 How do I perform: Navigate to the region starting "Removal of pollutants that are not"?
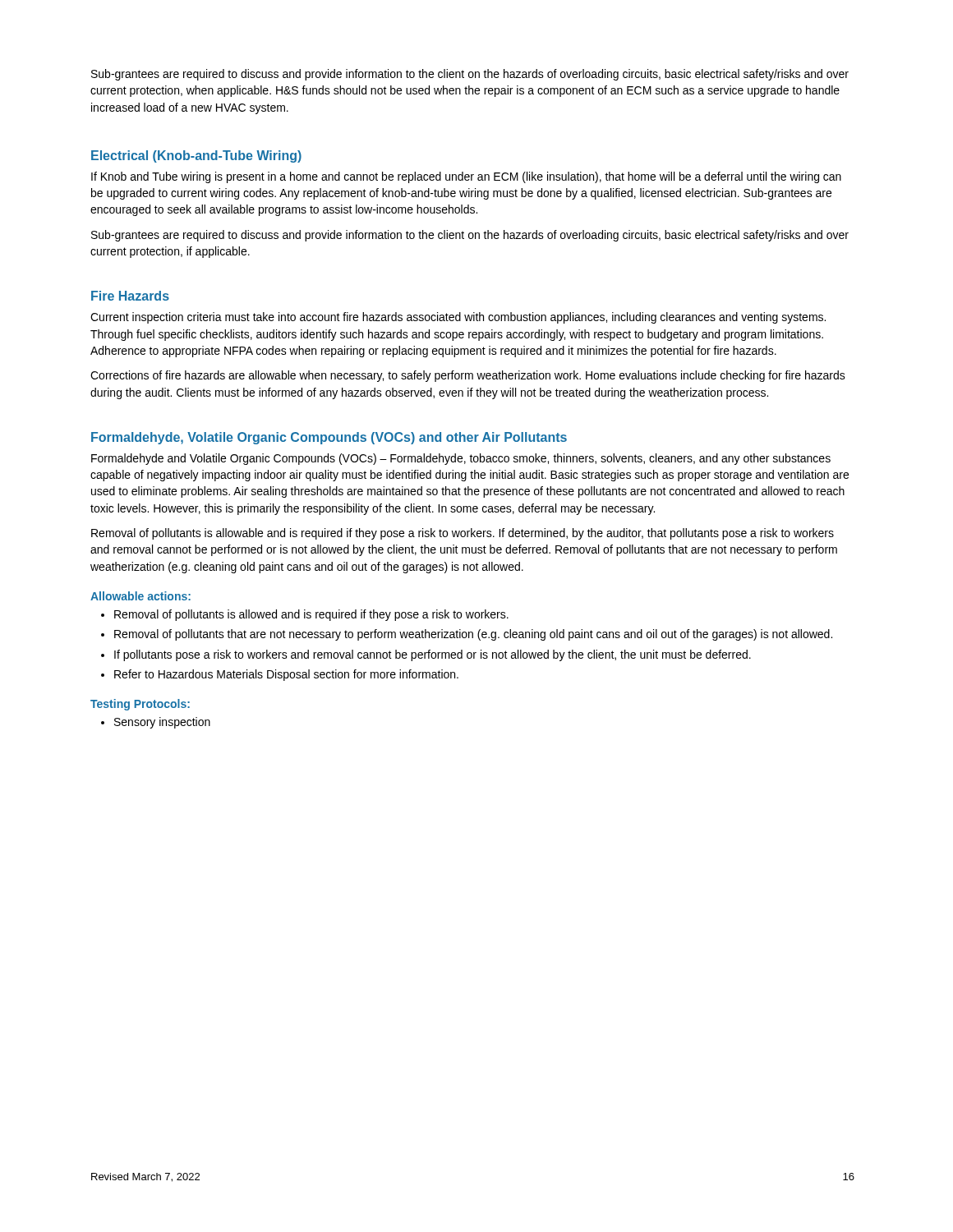pos(472,634)
